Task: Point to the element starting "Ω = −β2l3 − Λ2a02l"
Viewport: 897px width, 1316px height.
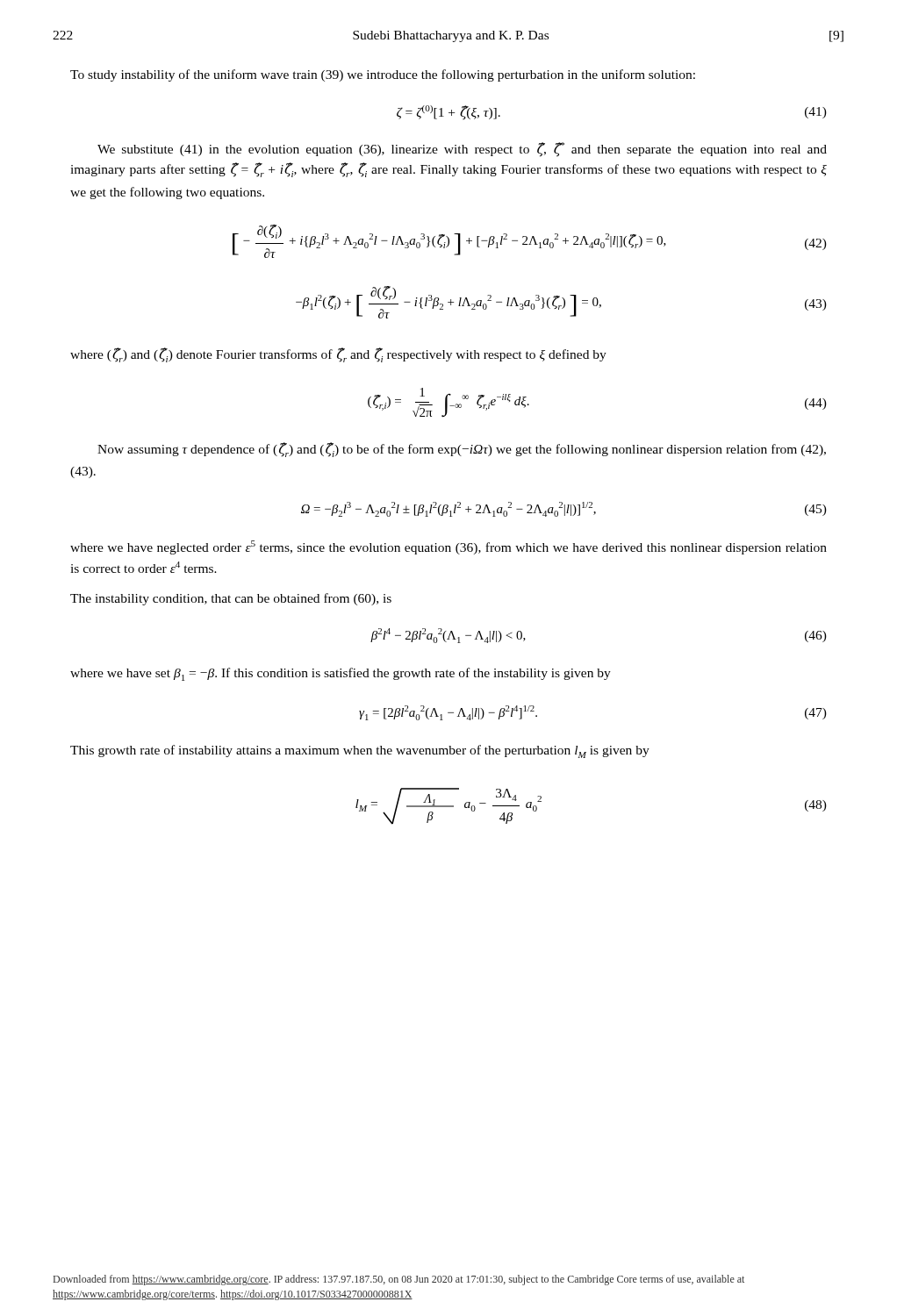Action: pos(448,509)
